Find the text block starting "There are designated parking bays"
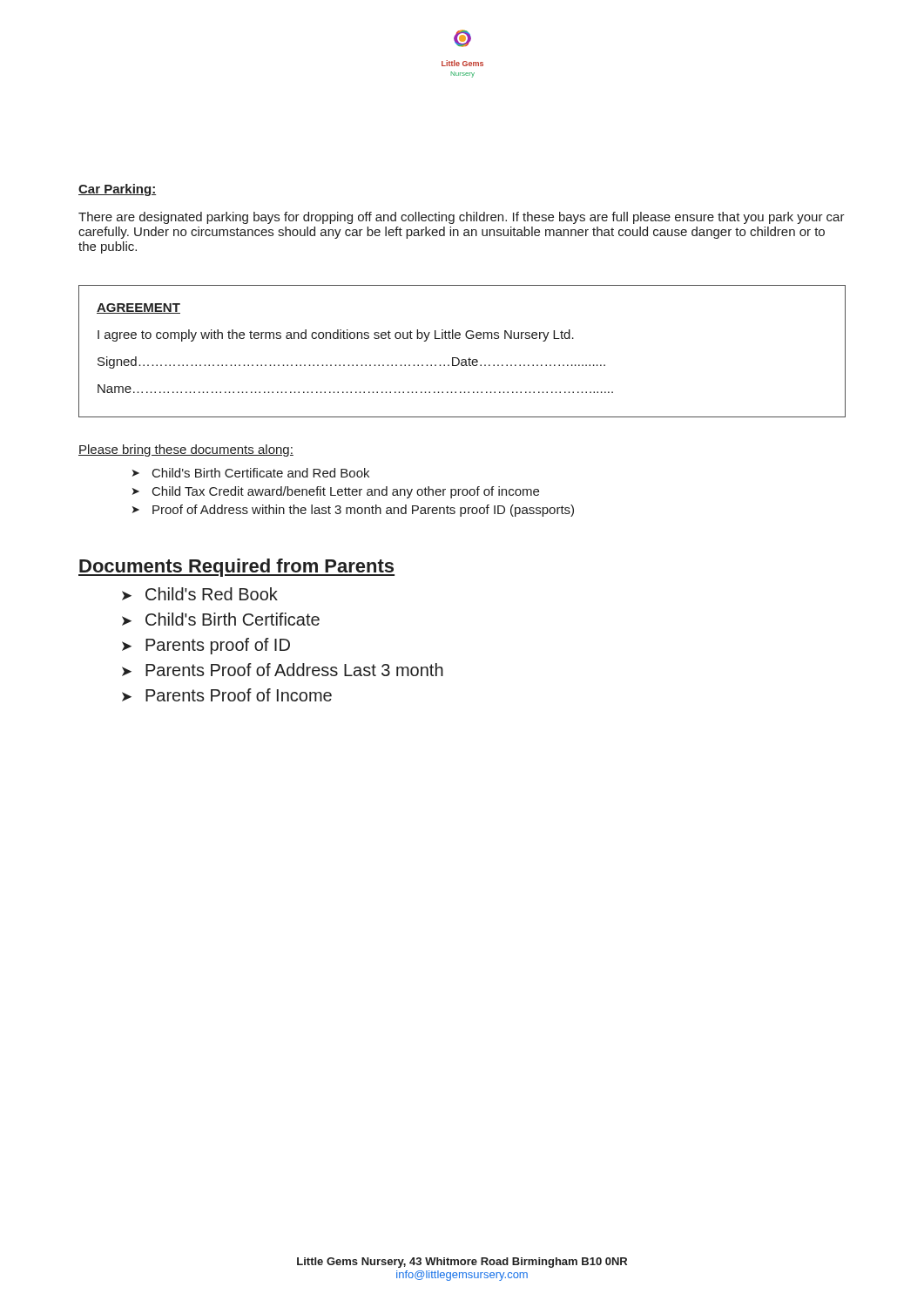 pos(462,231)
